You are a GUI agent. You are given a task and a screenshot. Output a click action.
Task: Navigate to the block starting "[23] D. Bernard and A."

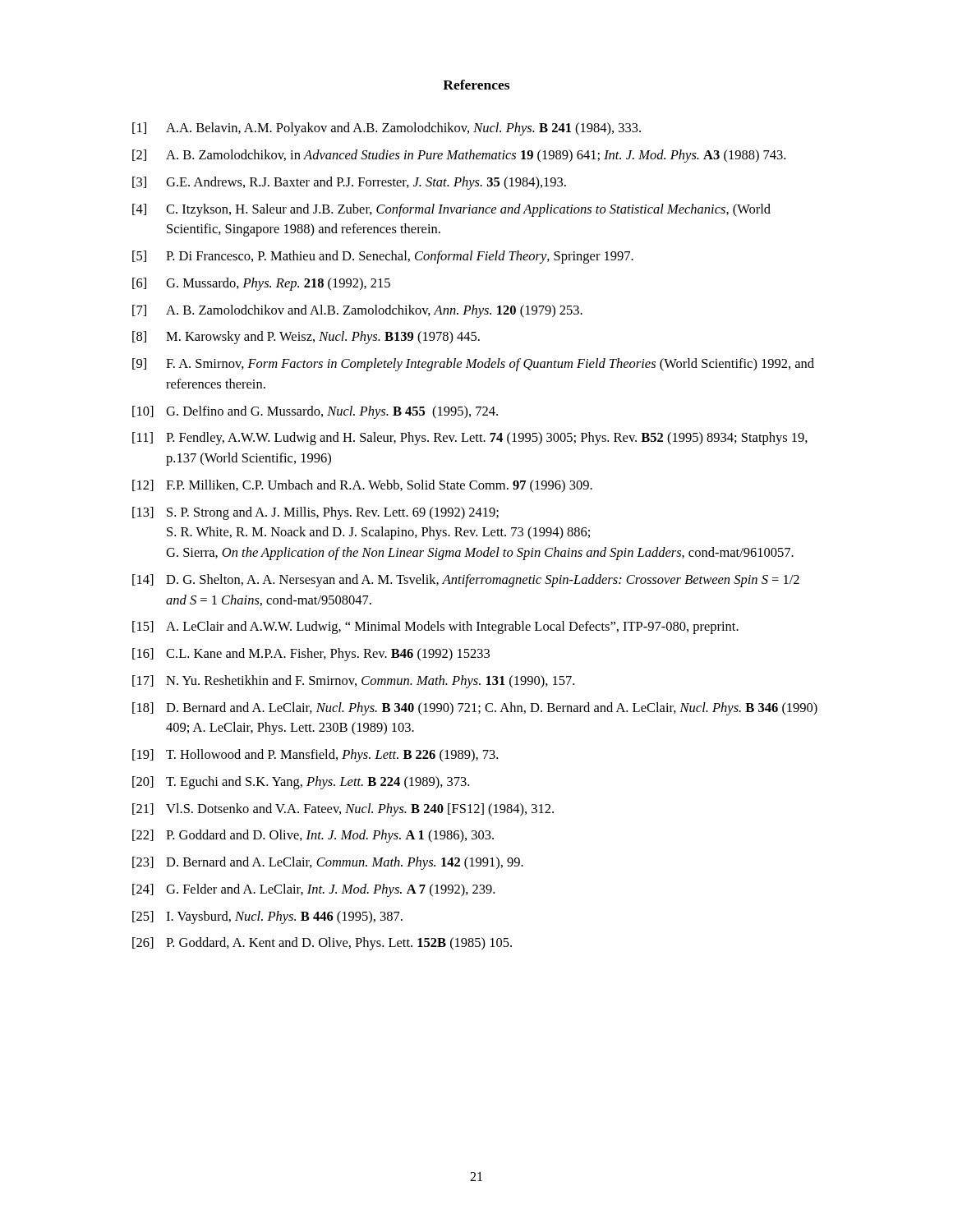(476, 863)
